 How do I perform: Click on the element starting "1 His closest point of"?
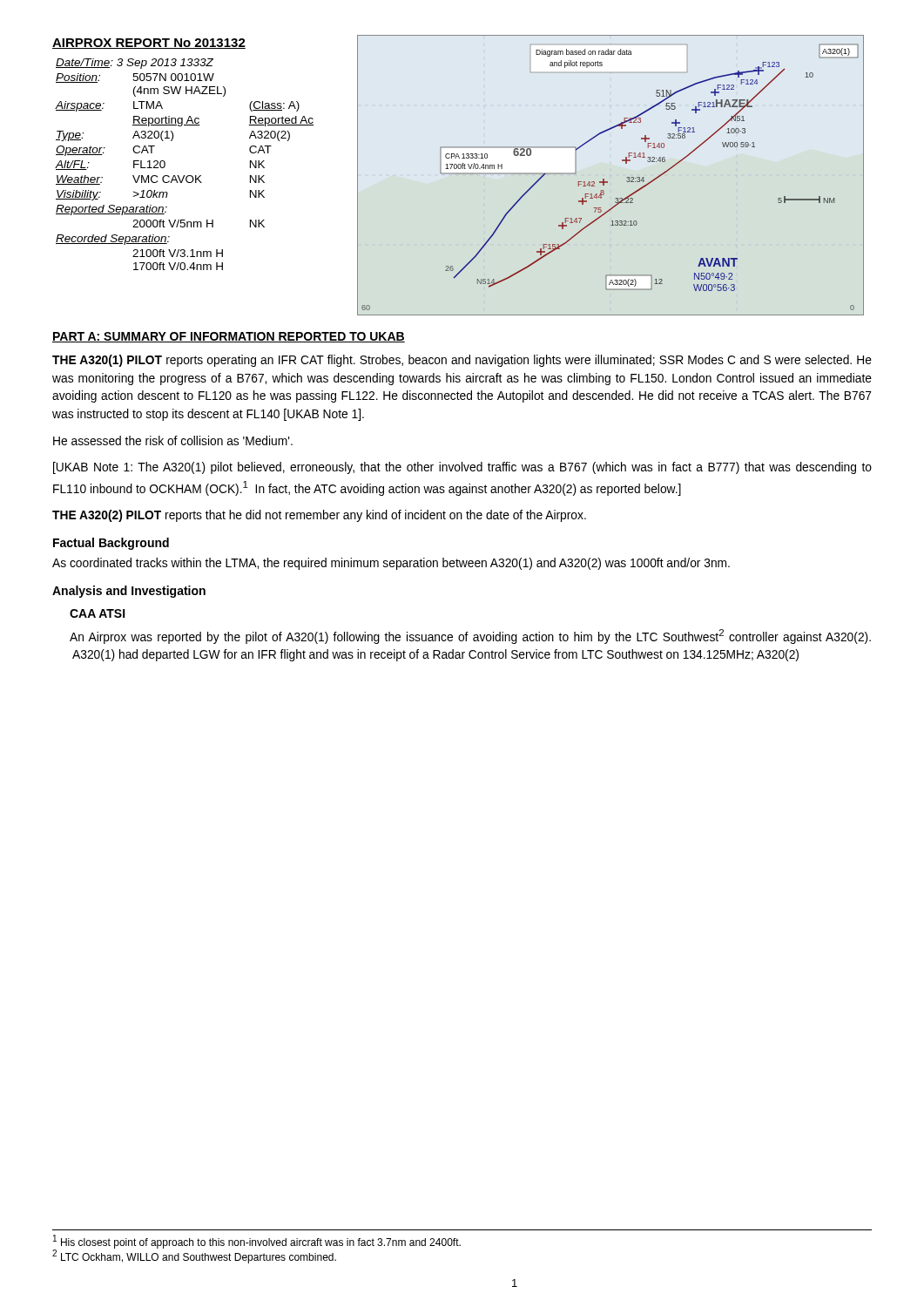click(x=257, y=1249)
